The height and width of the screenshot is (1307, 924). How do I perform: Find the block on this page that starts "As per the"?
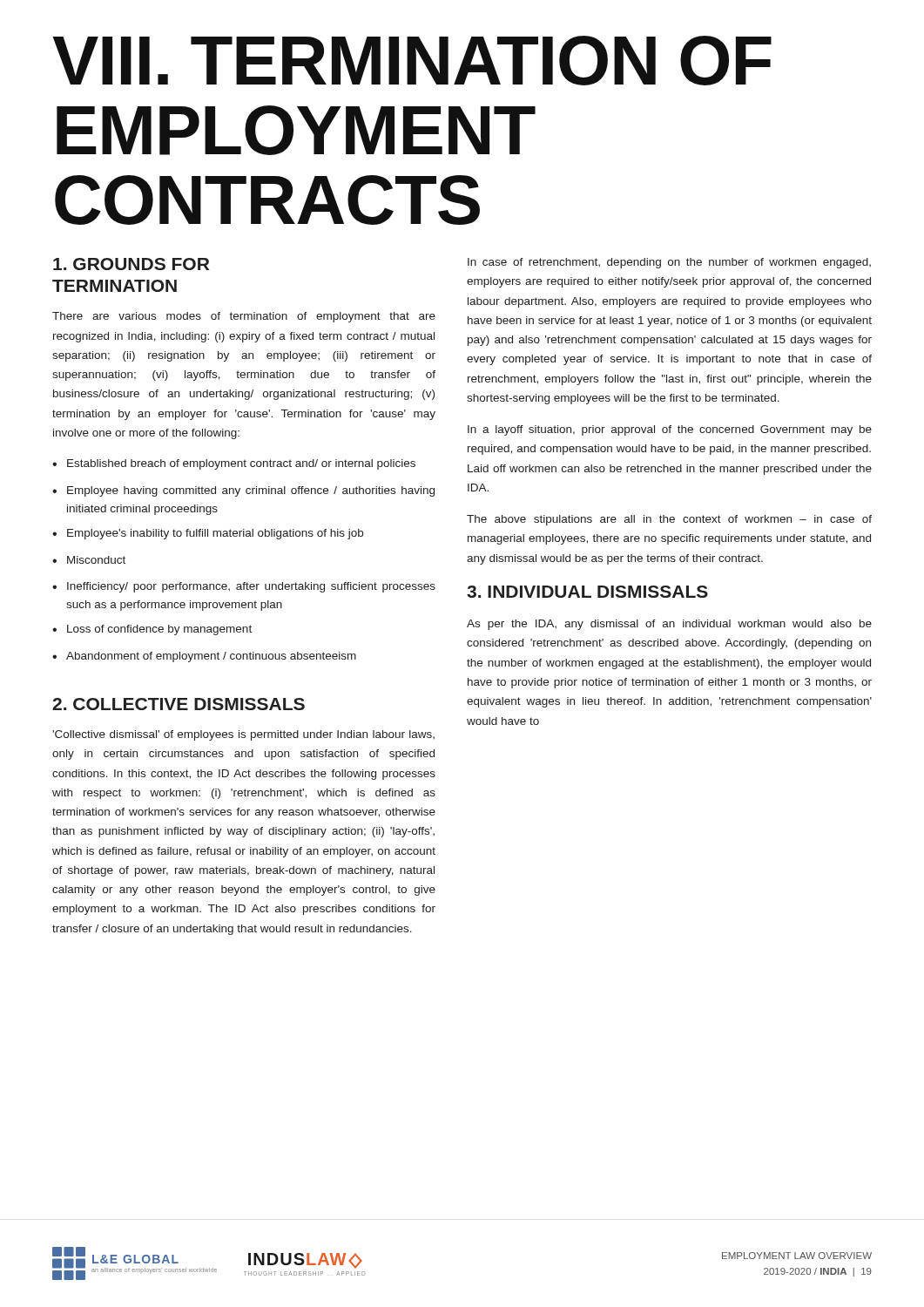tap(669, 672)
